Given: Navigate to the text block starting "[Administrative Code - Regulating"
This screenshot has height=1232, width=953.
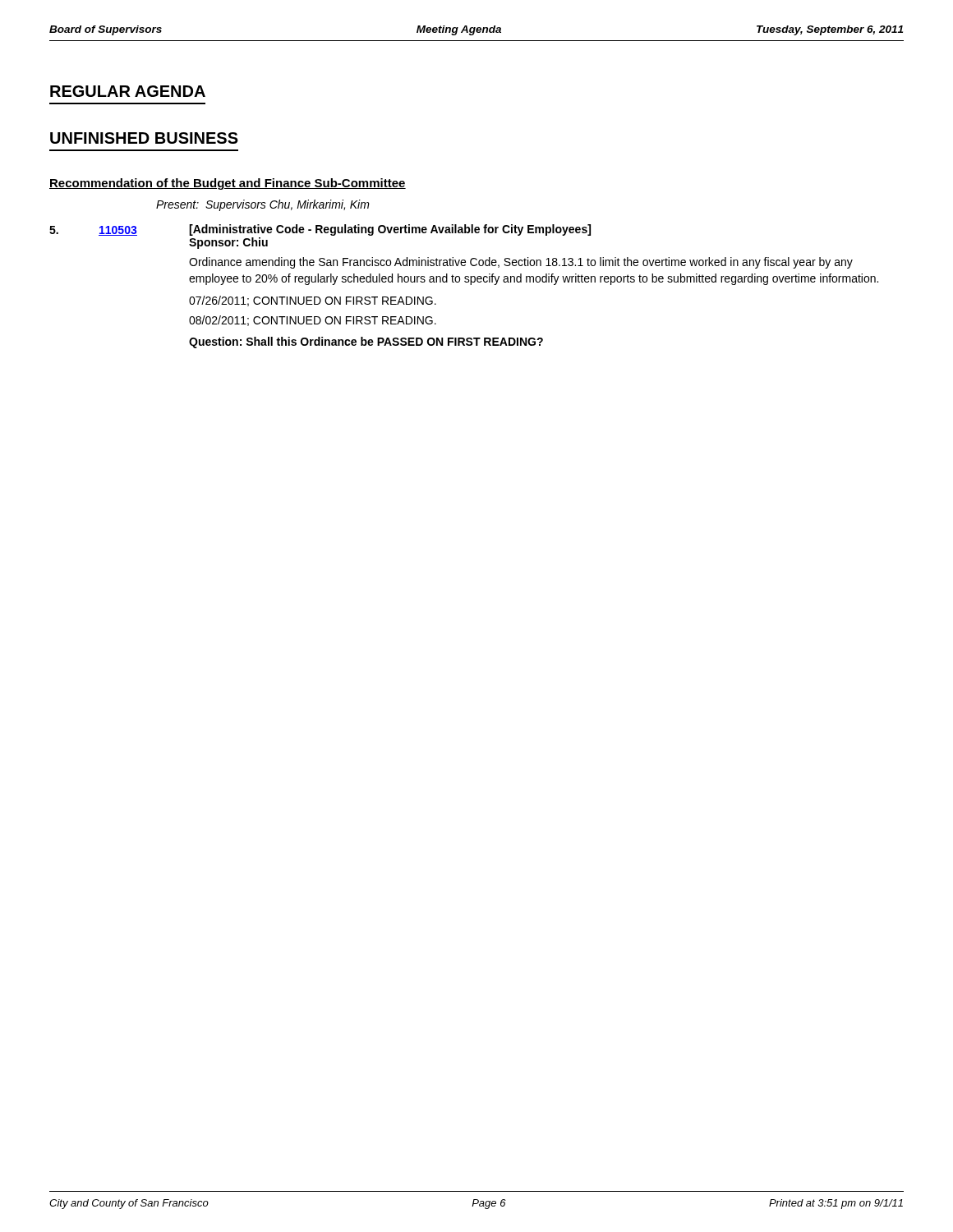Looking at the screenshot, I should pyautogui.click(x=390, y=236).
